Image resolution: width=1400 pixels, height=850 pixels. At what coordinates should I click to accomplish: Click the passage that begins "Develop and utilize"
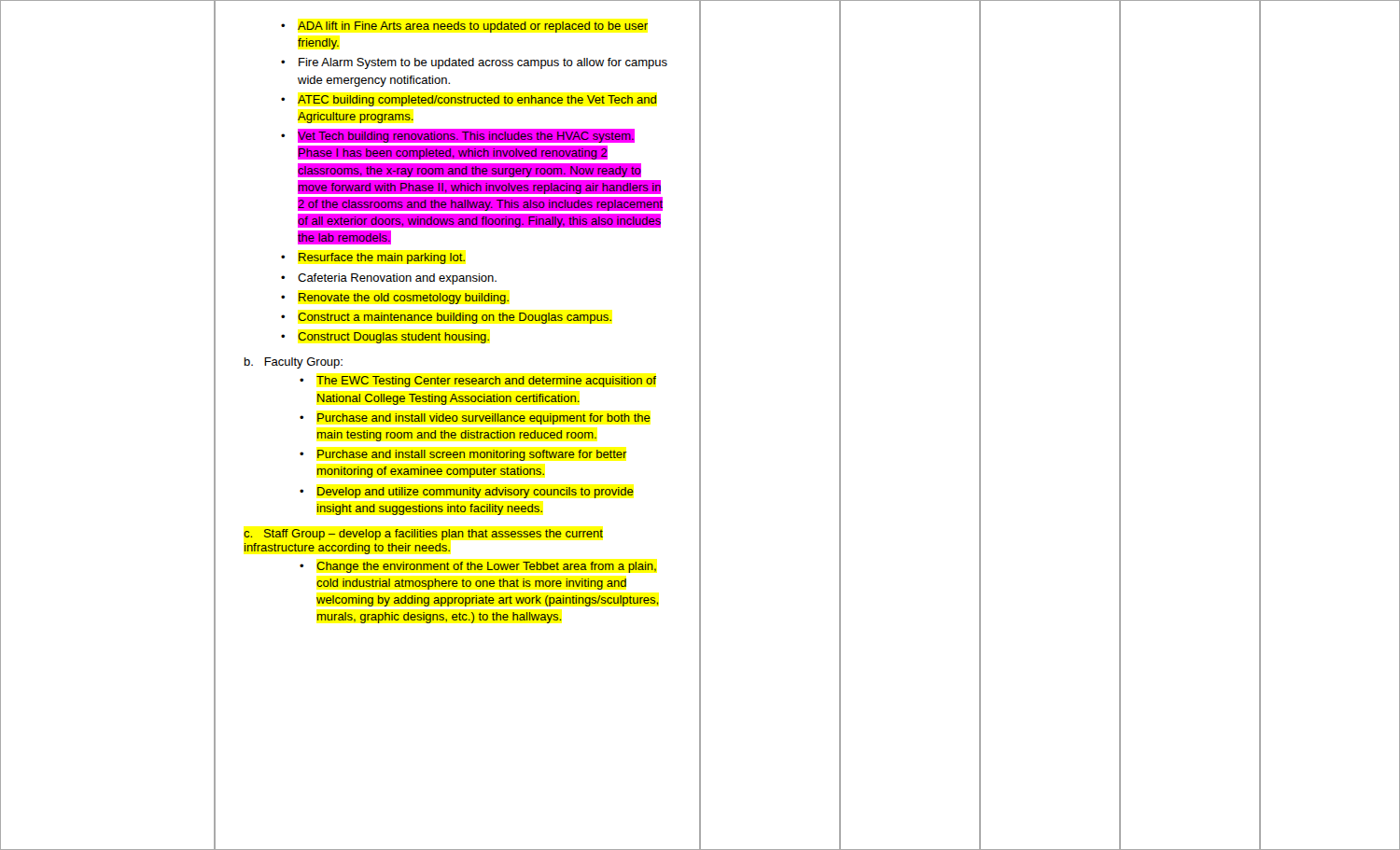pos(485,500)
